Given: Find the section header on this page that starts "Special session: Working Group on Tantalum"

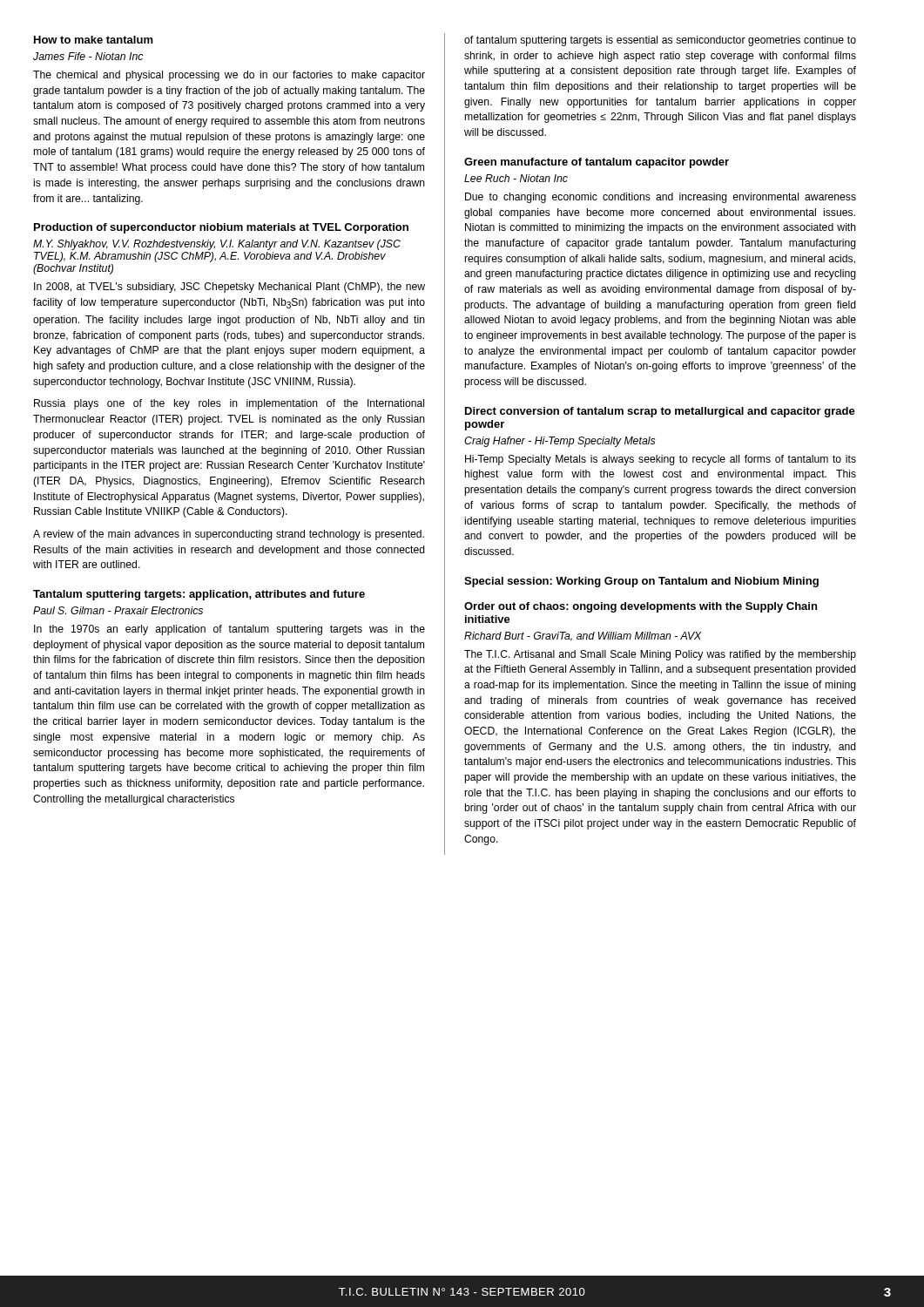Looking at the screenshot, I should click(x=642, y=580).
